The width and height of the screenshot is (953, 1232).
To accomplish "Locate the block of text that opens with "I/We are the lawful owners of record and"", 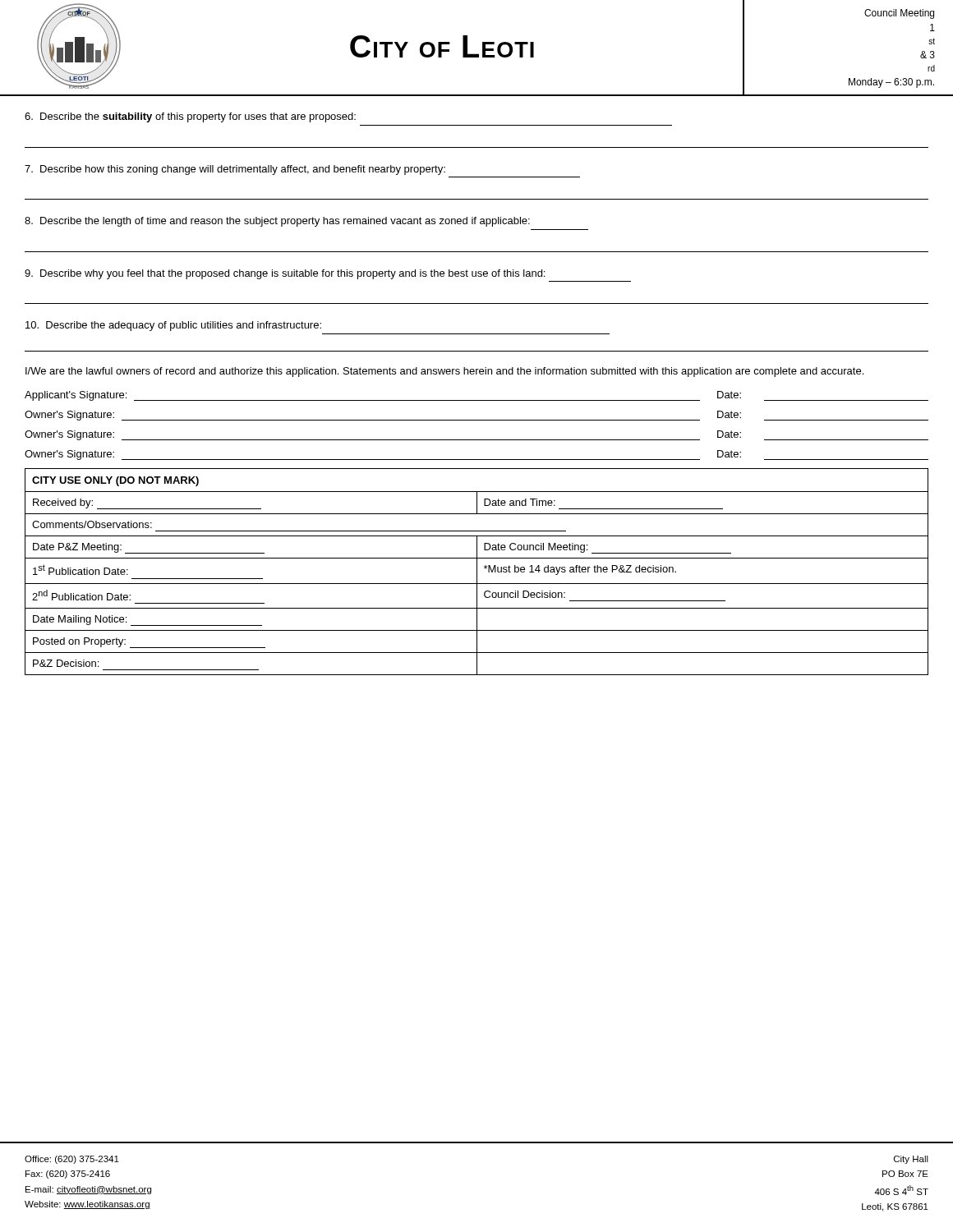I will 476,371.
